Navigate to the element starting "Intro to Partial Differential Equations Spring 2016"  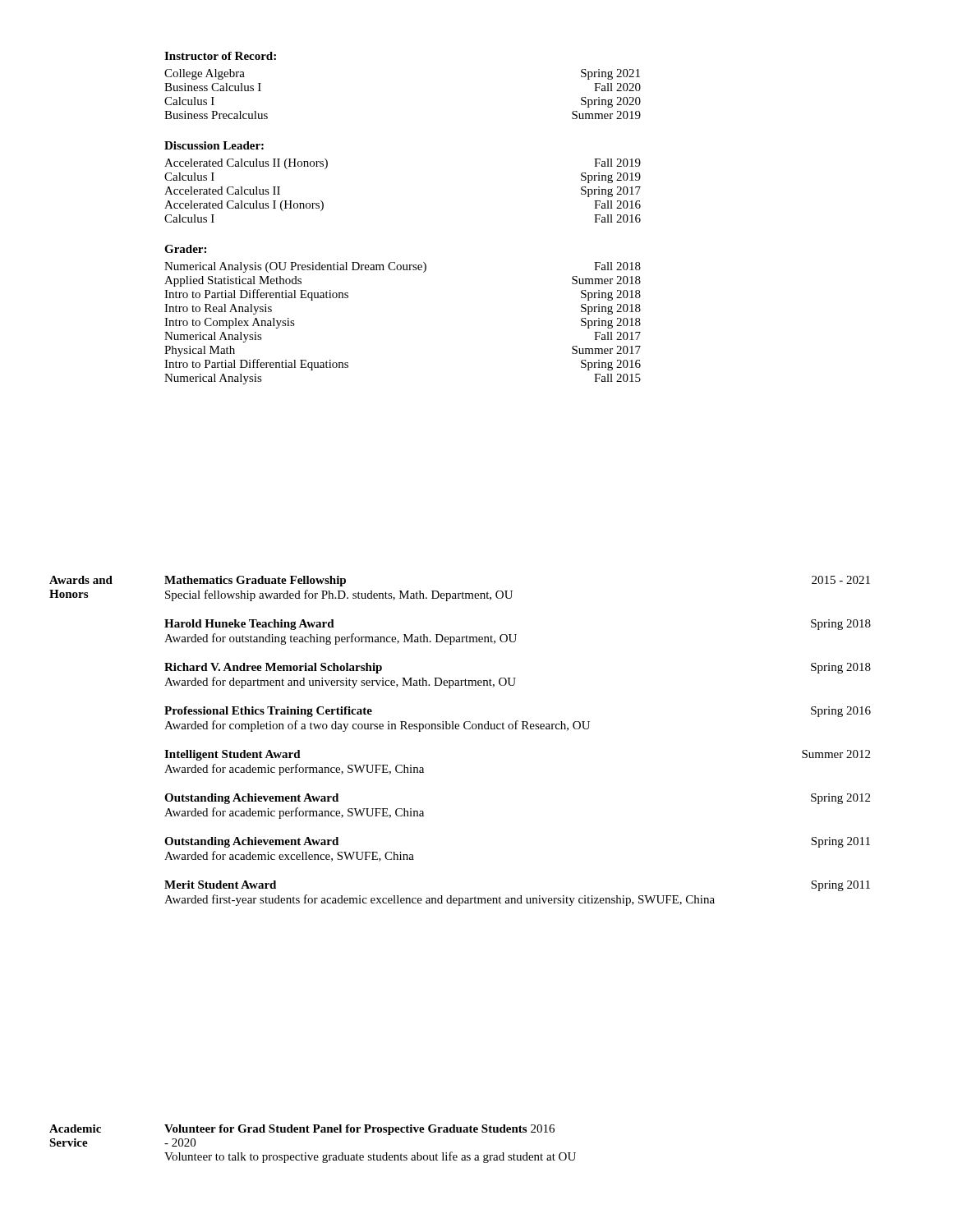(x=258, y=364)
